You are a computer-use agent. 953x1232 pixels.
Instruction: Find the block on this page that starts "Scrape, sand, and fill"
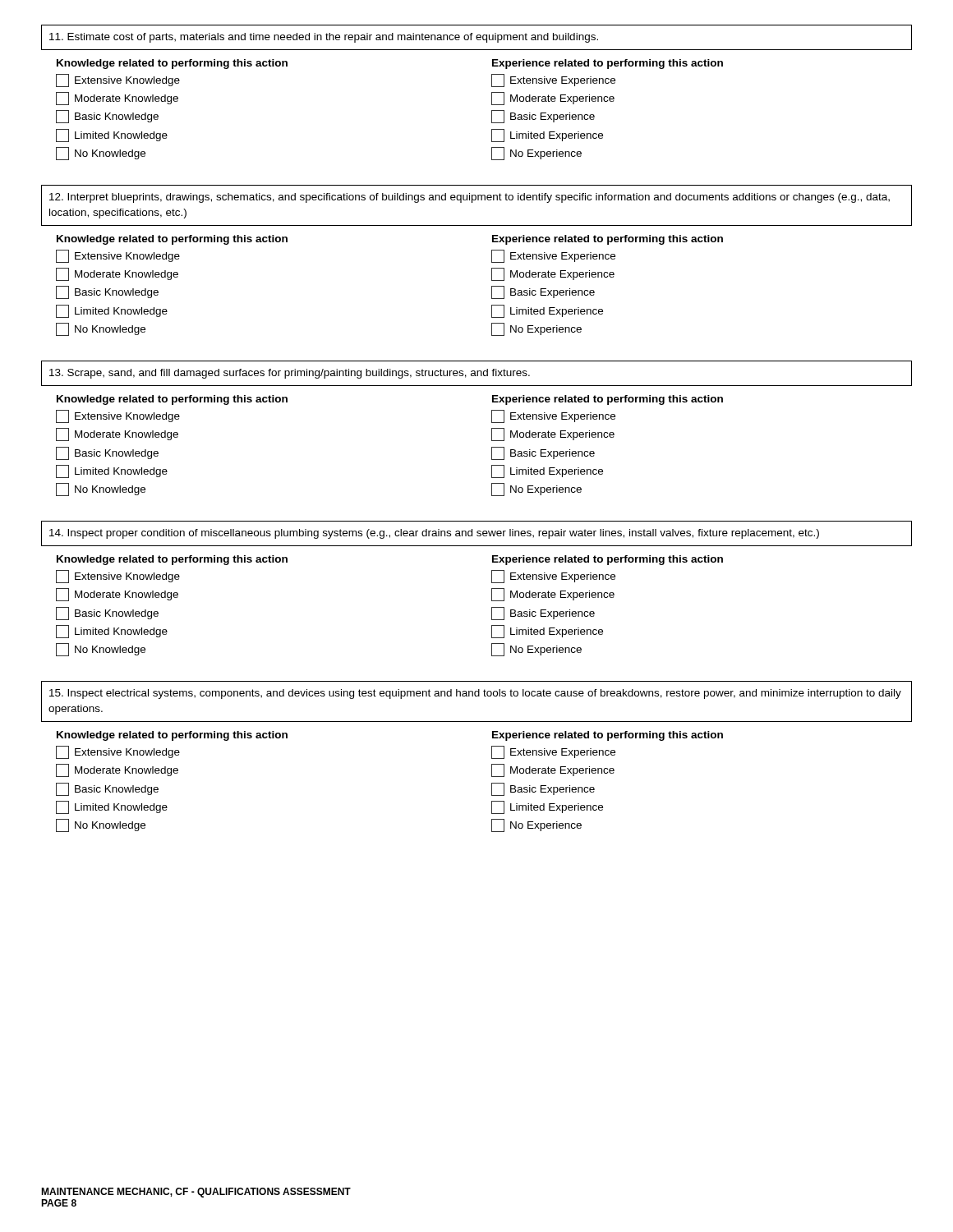click(x=290, y=373)
